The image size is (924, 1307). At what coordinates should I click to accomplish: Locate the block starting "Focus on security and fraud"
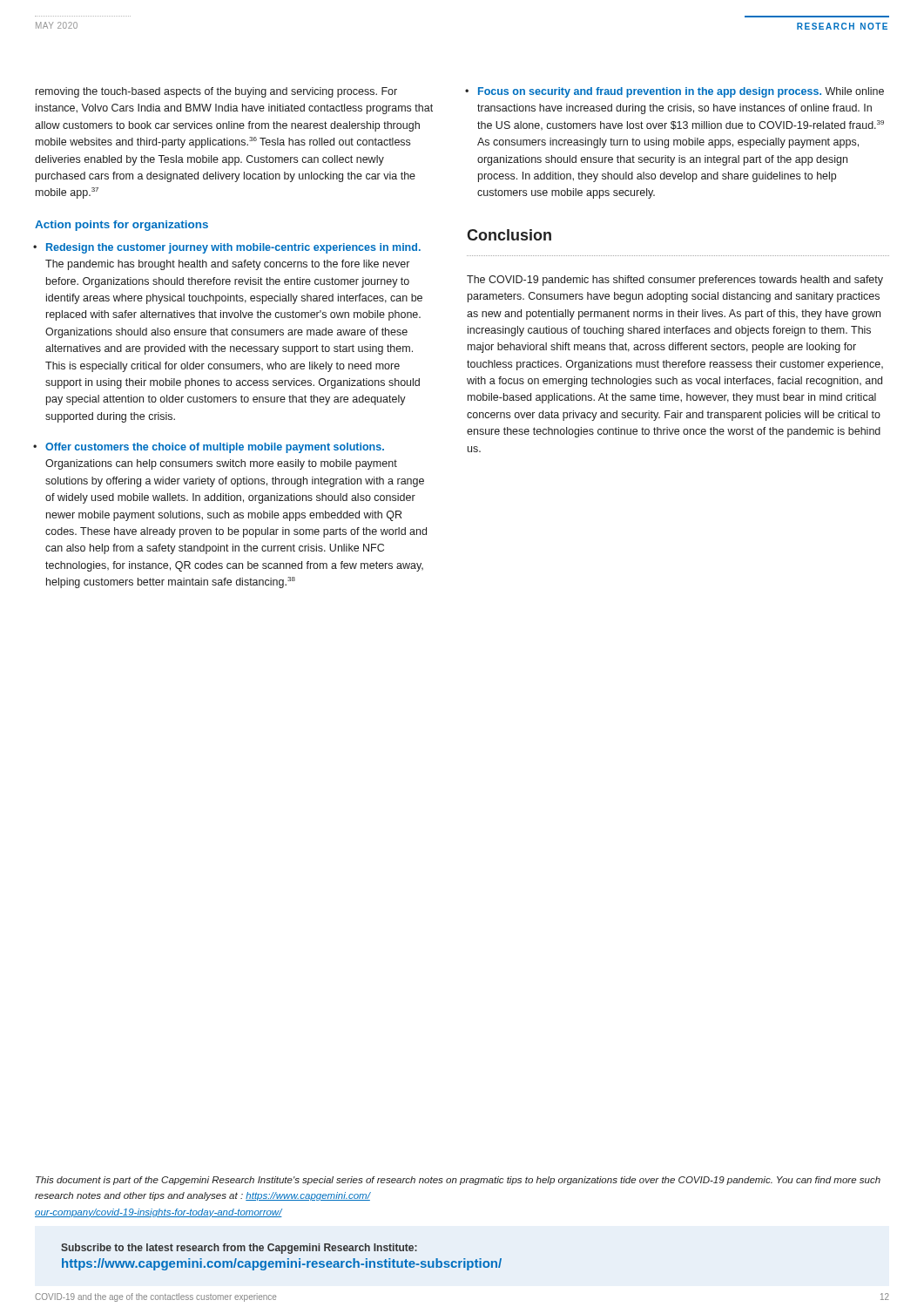(x=681, y=142)
